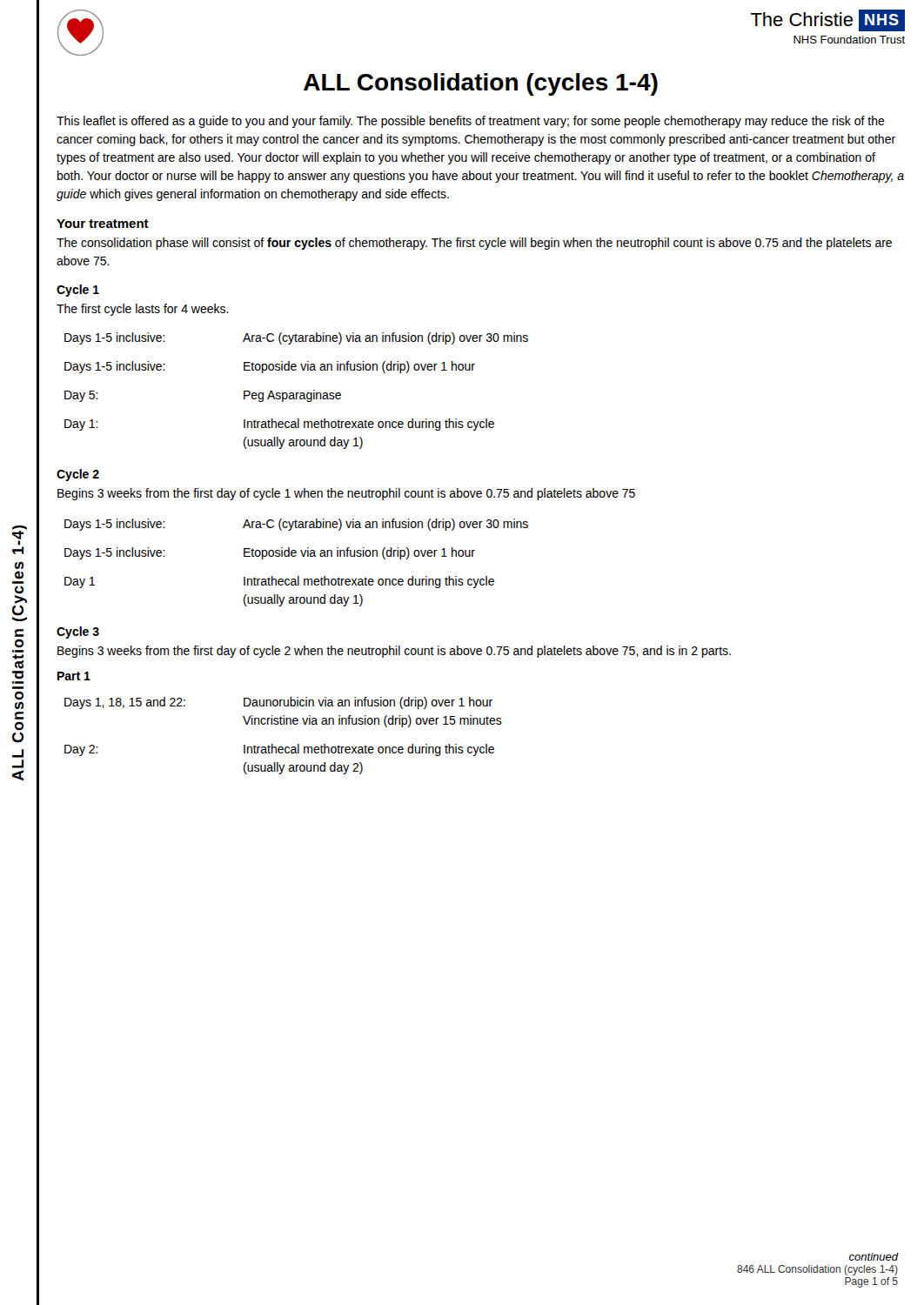
Task: Find the section header with the text "Cycle 3"
Action: coord(78,632)
